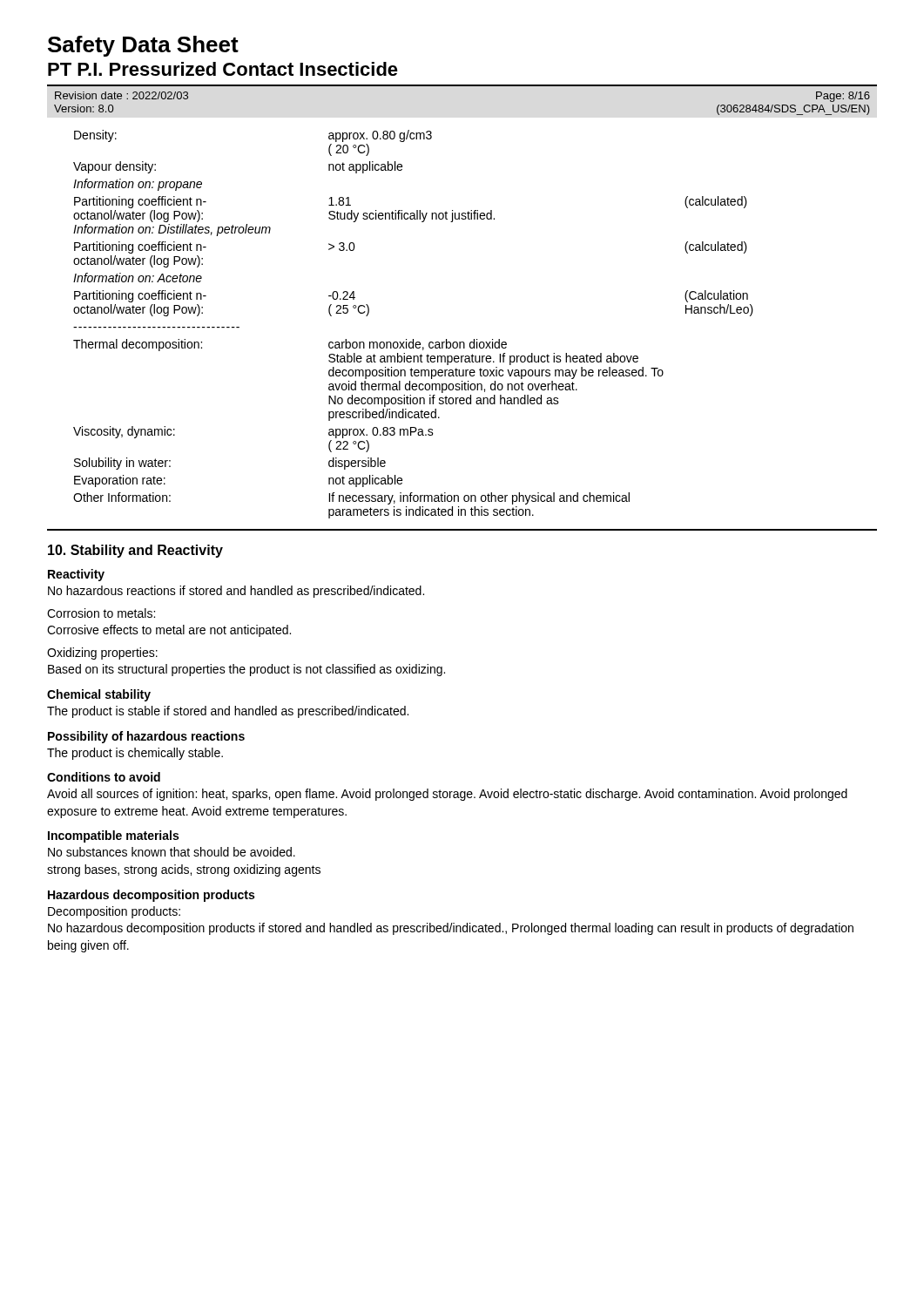Find "Conditions to avoid" on this page

coord(104,777)
